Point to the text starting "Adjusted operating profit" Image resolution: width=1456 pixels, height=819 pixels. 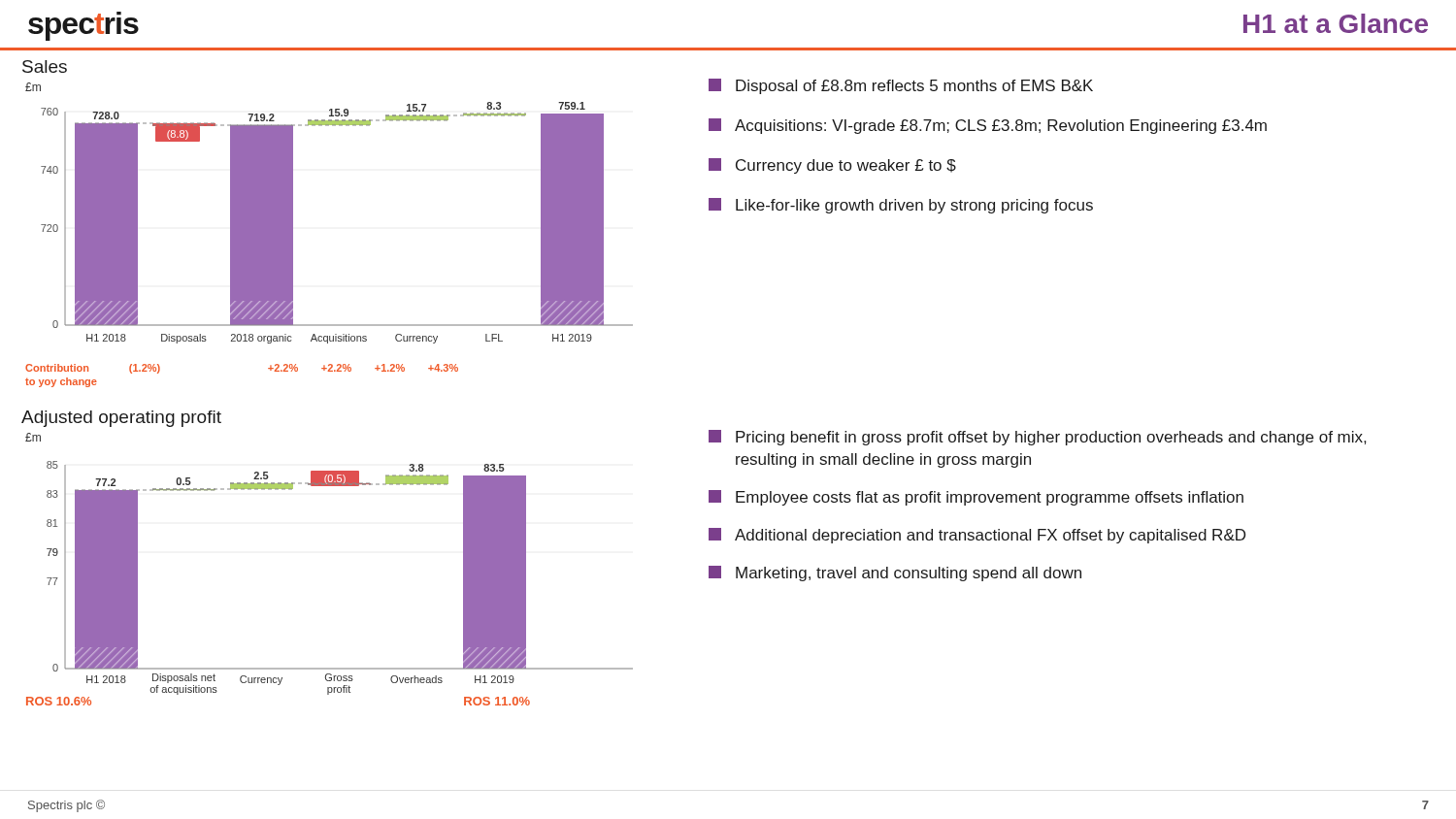[121, 416]
